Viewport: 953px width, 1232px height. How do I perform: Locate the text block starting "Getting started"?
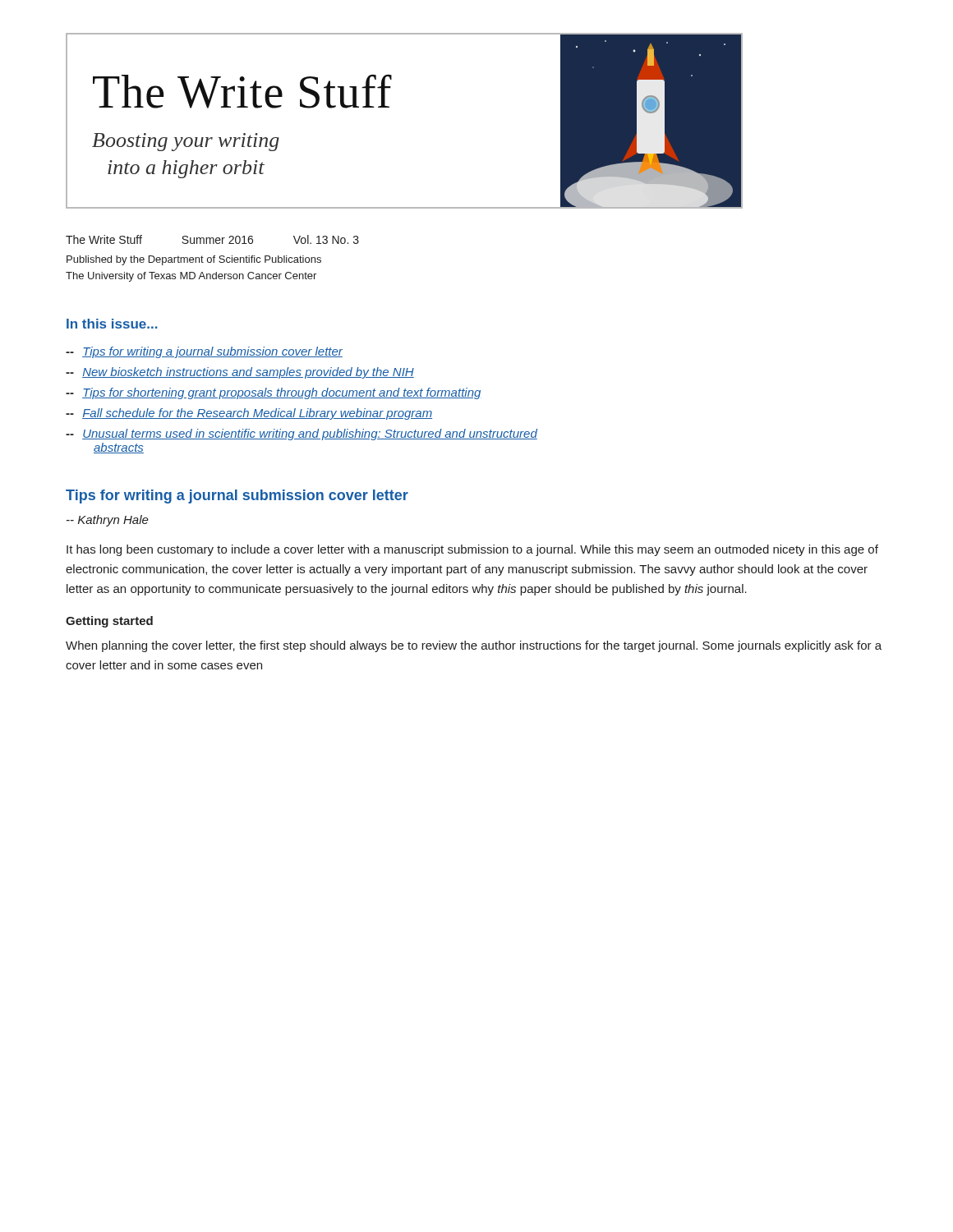point(110,620)
